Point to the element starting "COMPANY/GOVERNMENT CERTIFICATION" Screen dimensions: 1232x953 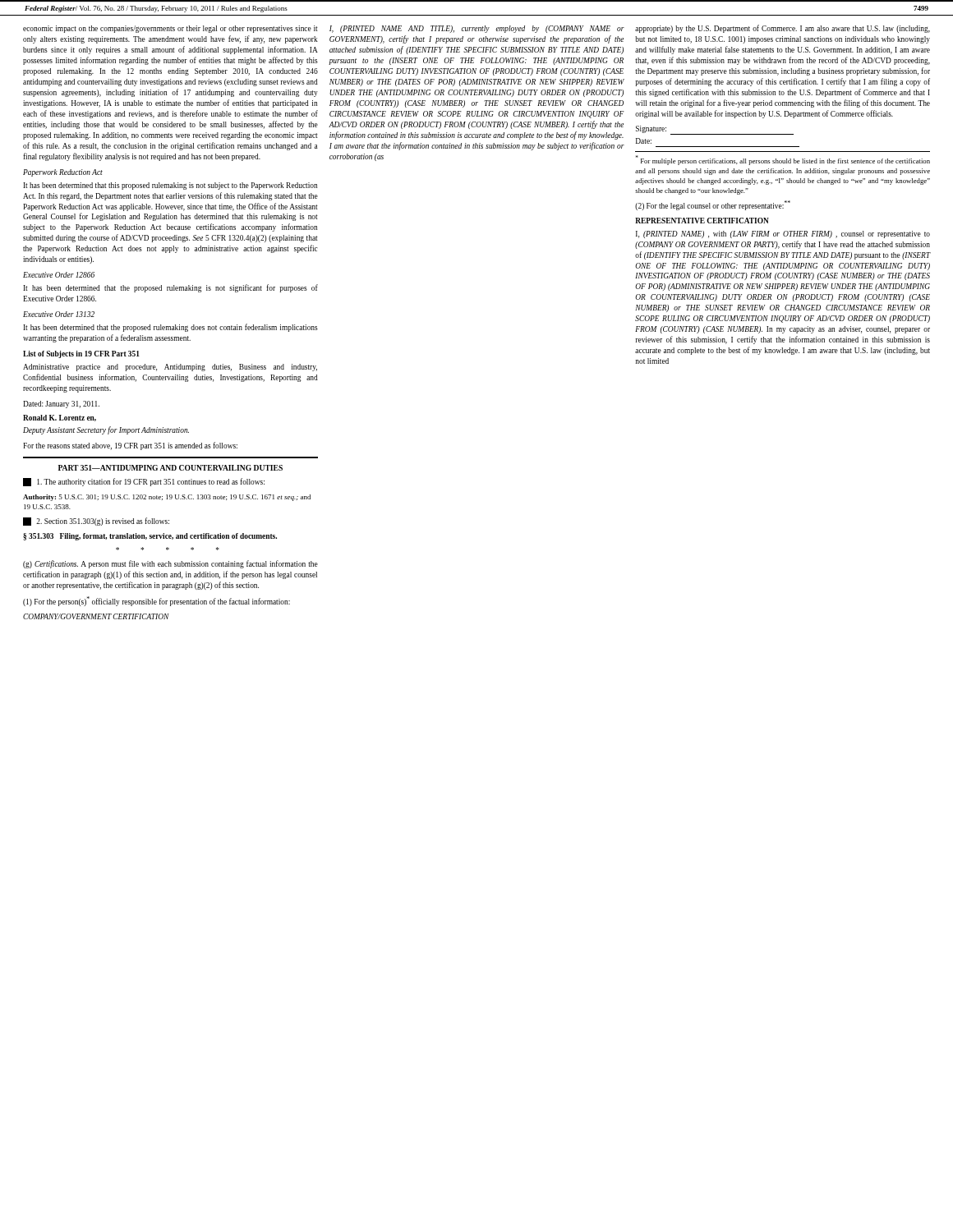(x=96, y=617)
